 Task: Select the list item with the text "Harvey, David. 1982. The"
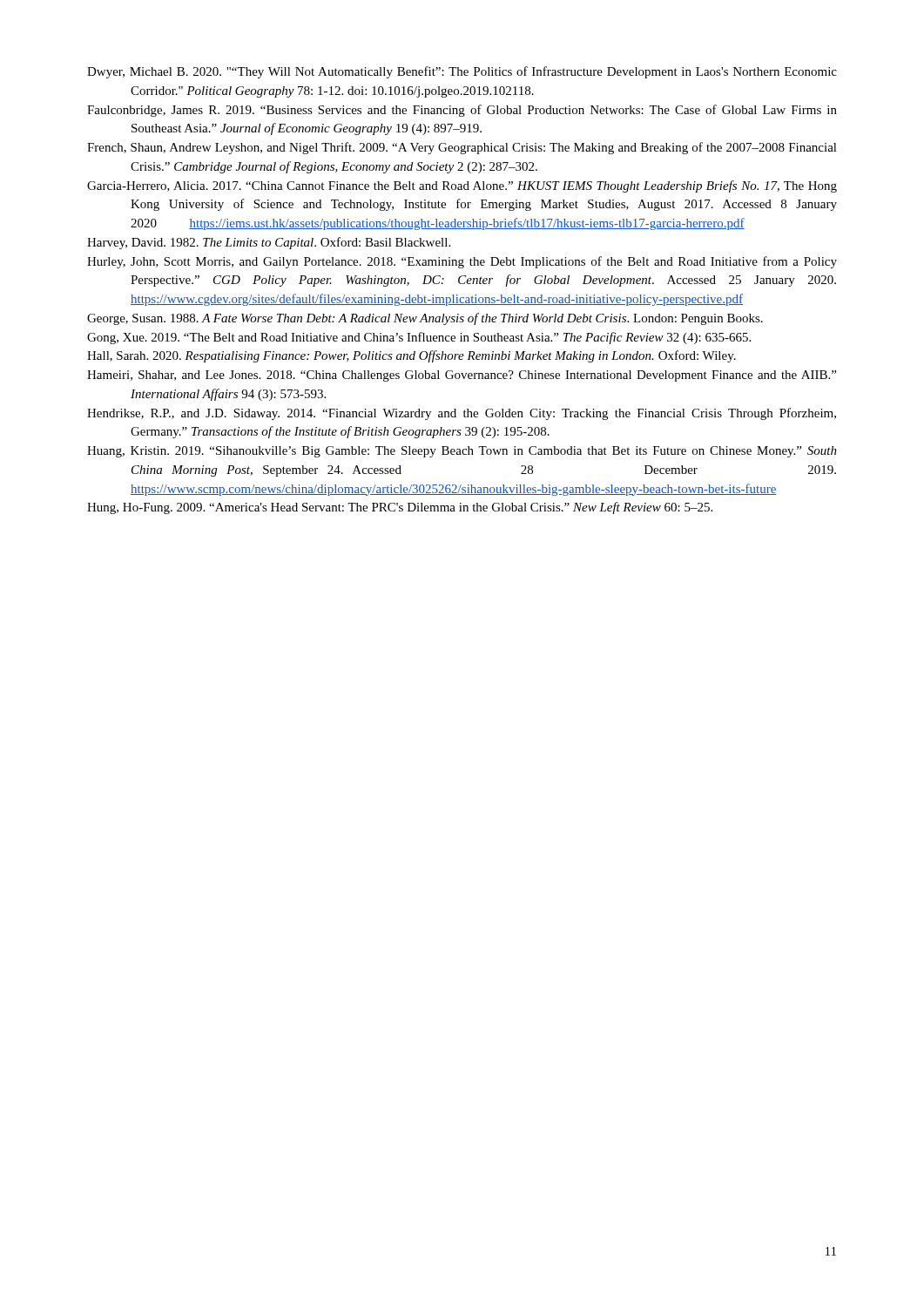269,243
